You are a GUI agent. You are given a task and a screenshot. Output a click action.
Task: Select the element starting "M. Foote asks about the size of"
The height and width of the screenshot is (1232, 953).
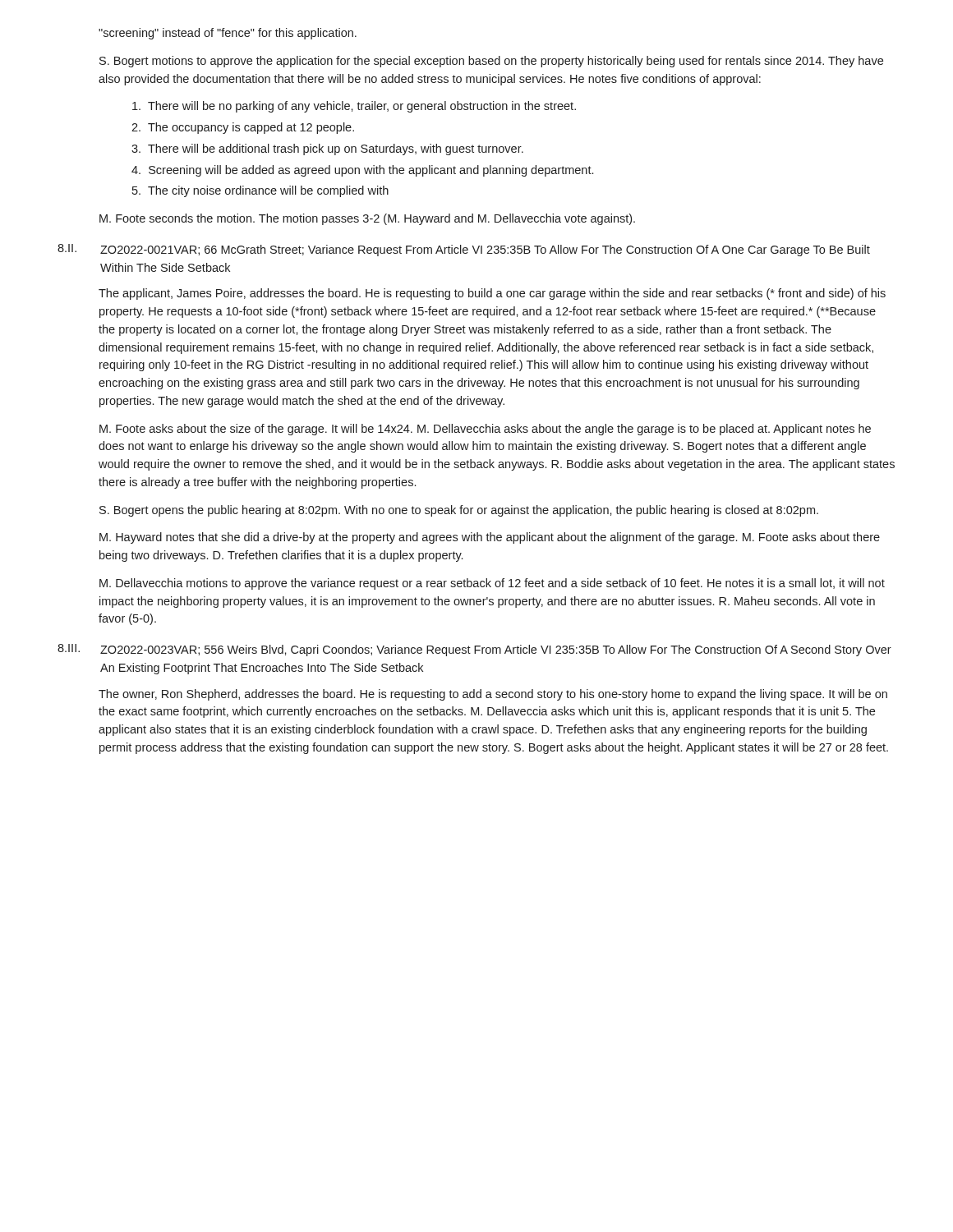497,456
